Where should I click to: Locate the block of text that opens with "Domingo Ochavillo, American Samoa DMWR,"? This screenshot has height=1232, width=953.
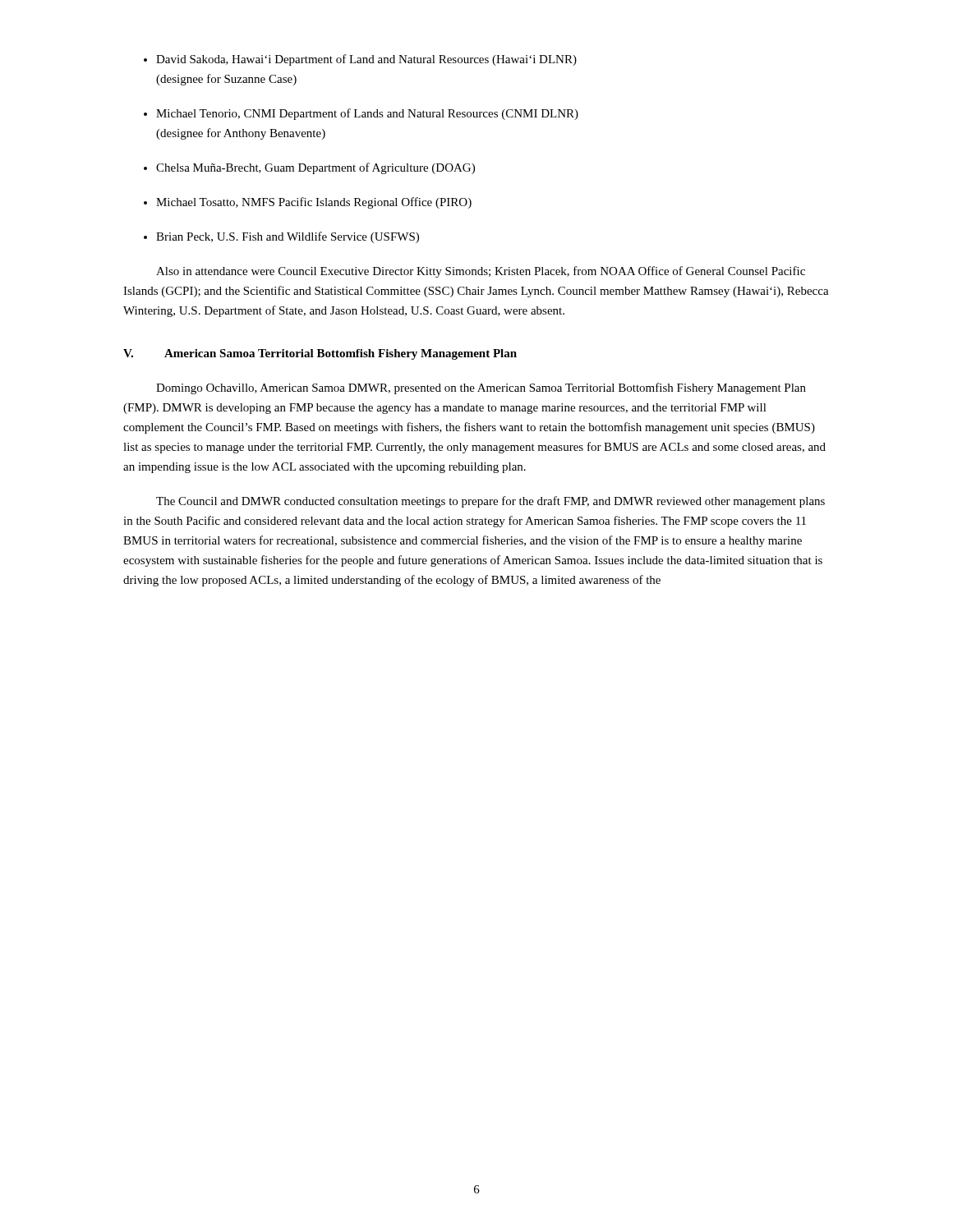click(474, 427)
